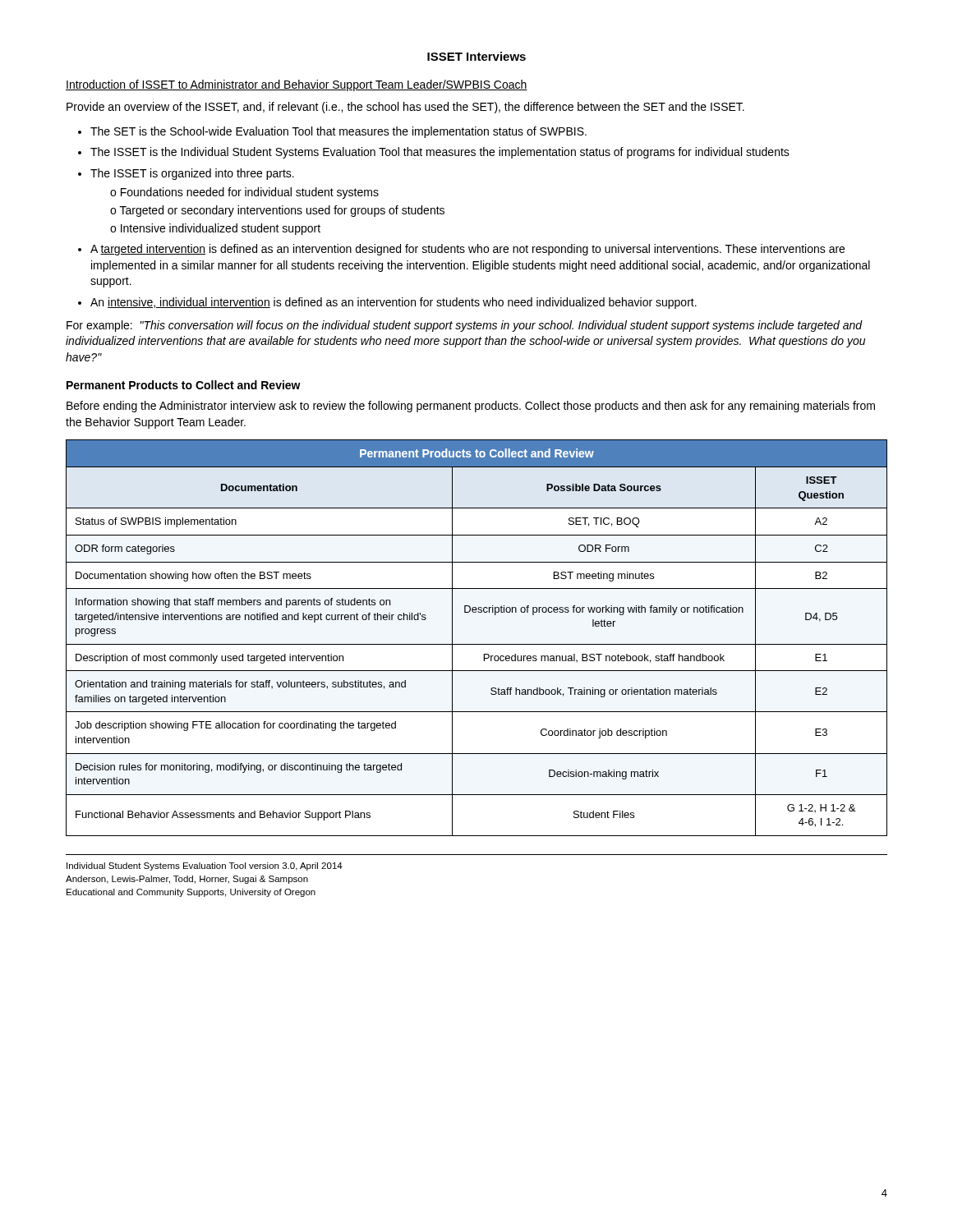
Task: Find the table
Action: point(476,637)
